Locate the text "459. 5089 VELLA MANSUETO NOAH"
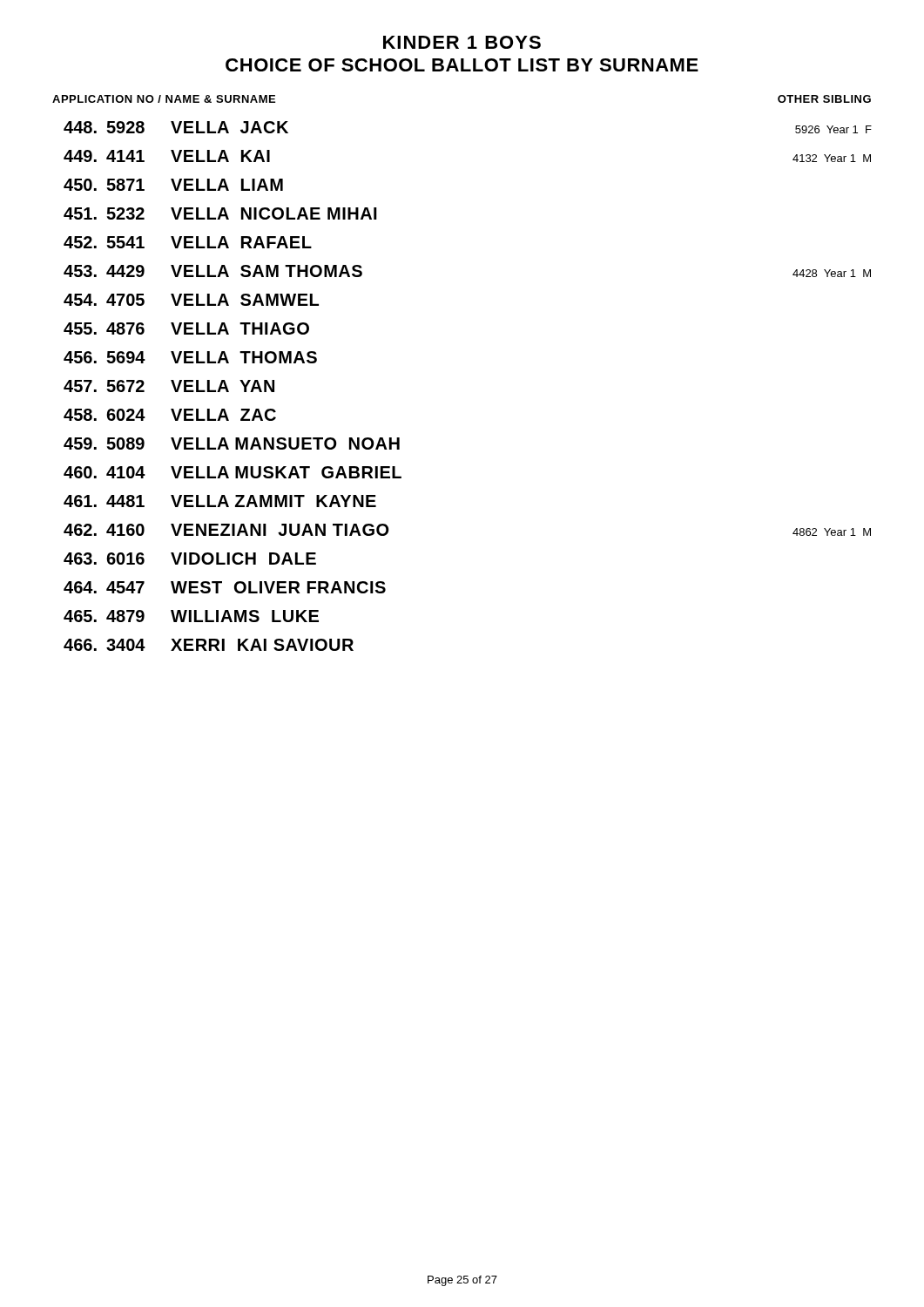This screenshot has width=924, height=1307. pos(227,444)
